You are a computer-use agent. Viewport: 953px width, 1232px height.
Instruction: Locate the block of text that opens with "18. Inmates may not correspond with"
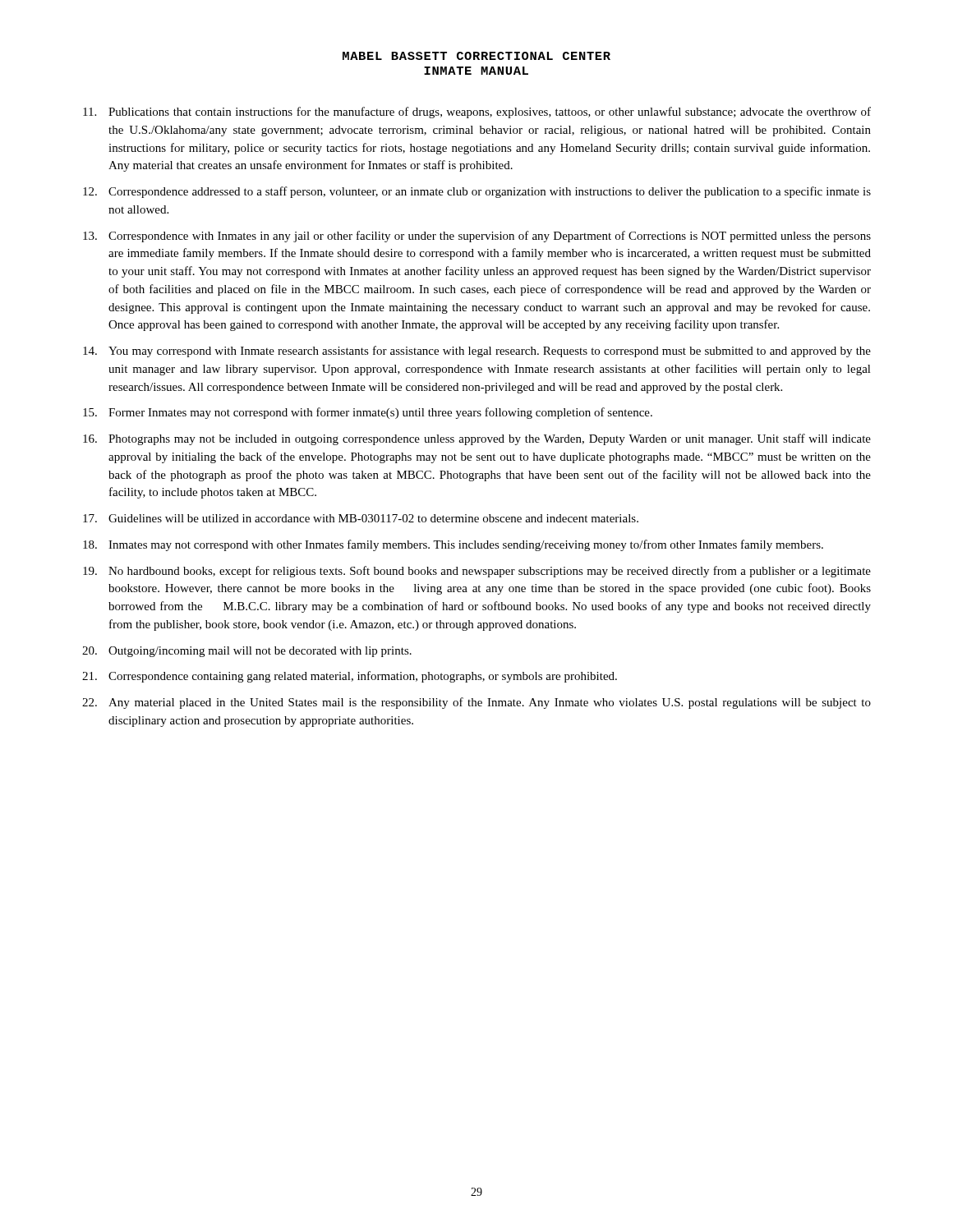476,545
